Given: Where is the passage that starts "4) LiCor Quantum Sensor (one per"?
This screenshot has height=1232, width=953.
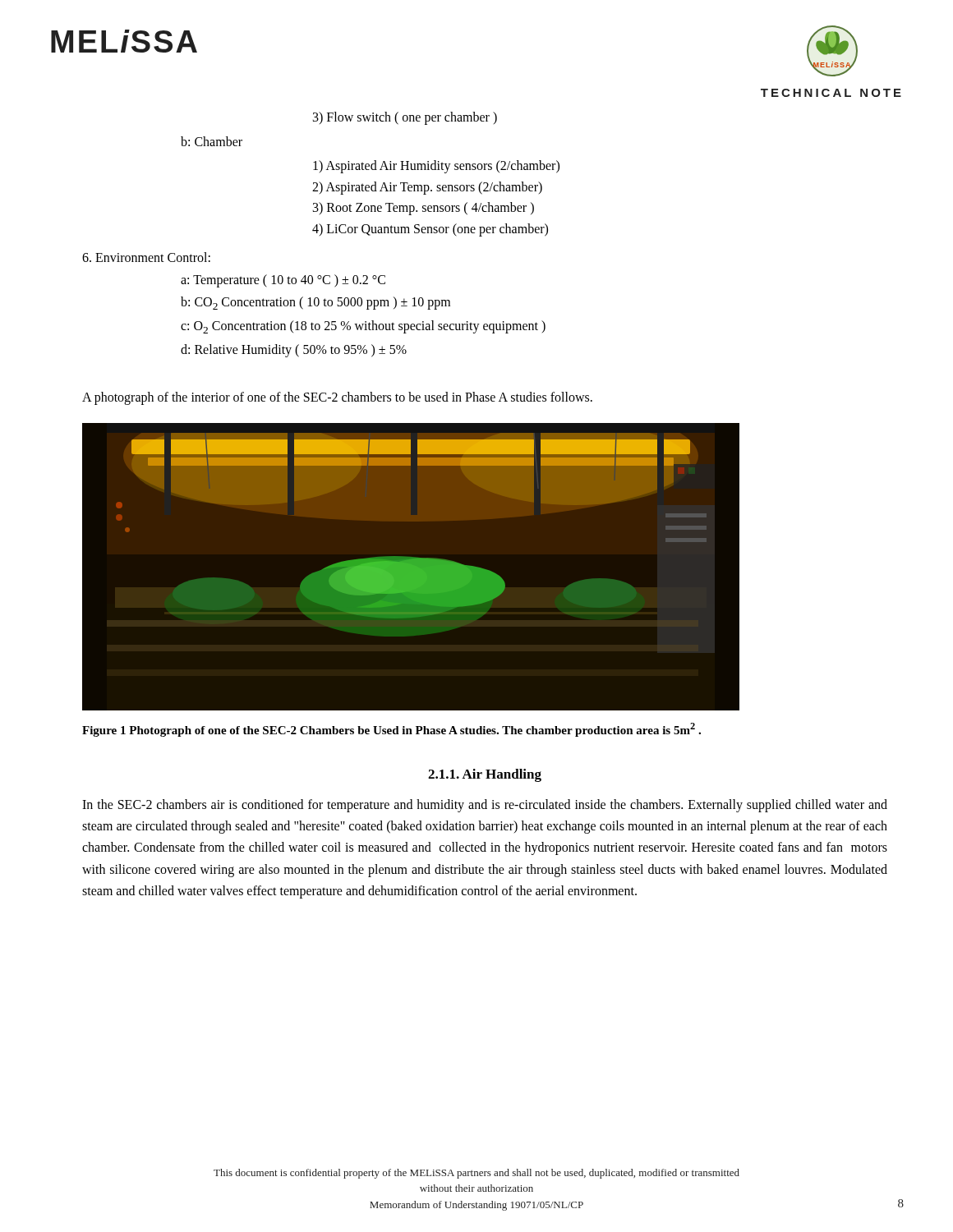Looking at the screenshot, I should [x=430, y=229].
